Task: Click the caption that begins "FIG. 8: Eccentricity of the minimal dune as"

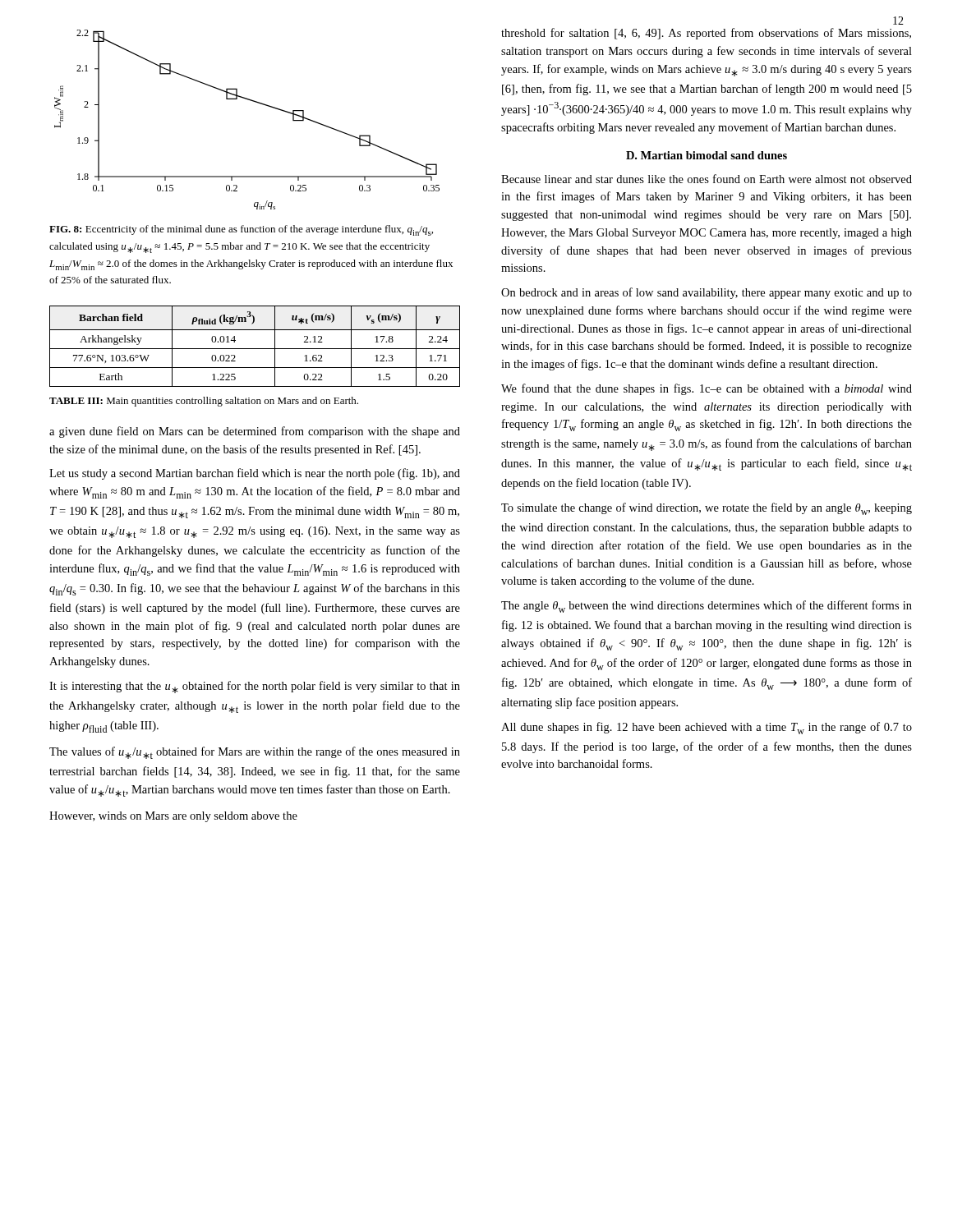Action: pyautogui.click(x=251, y=254)
